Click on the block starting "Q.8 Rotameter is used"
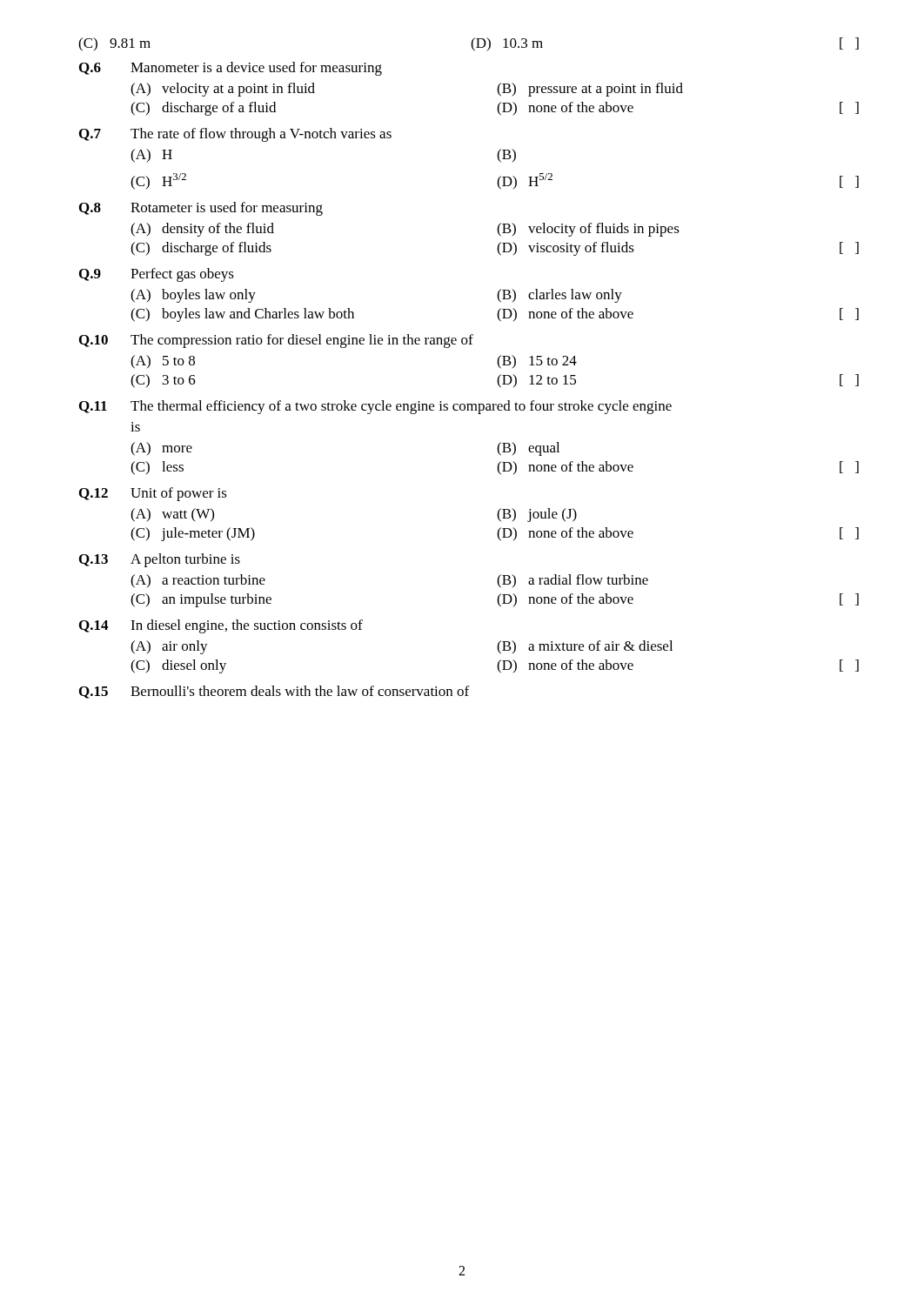 pyautogui.click(x=201, y=209)
